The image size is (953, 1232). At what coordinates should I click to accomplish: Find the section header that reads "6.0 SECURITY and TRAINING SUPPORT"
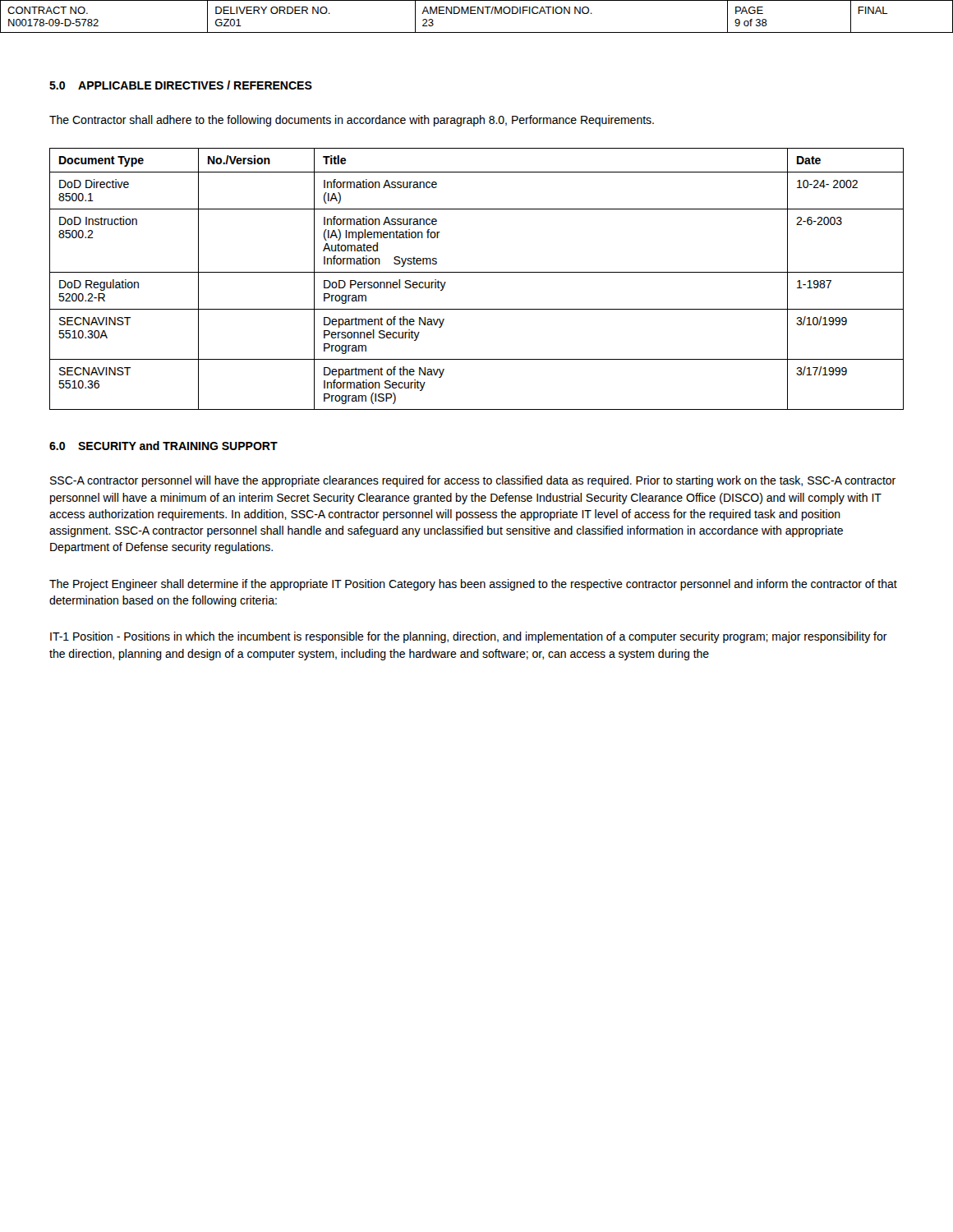pyautogui.click(x=163, y=446)
